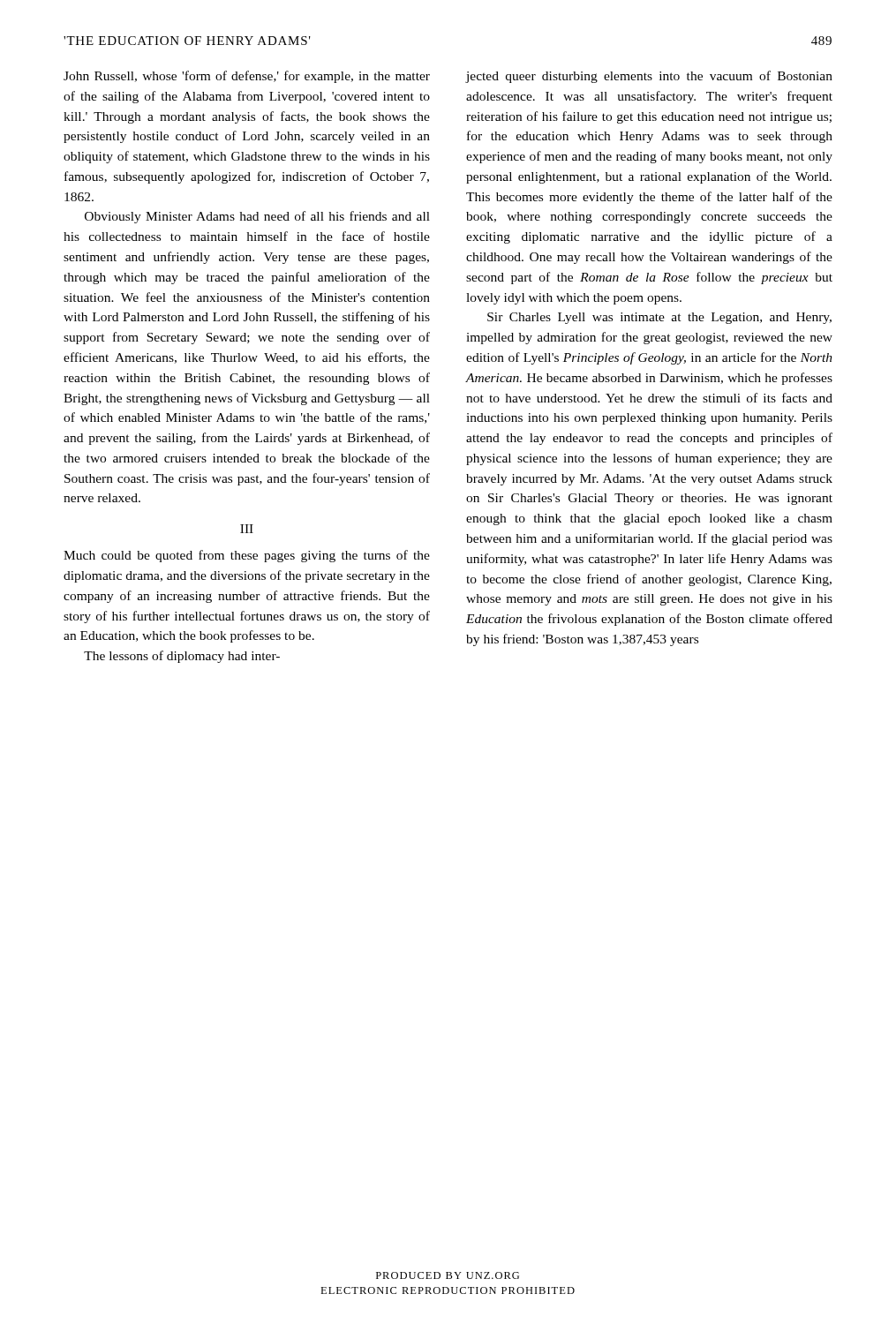Locate the element starting "jected queer disturbing elements into the"

(649, 358)
